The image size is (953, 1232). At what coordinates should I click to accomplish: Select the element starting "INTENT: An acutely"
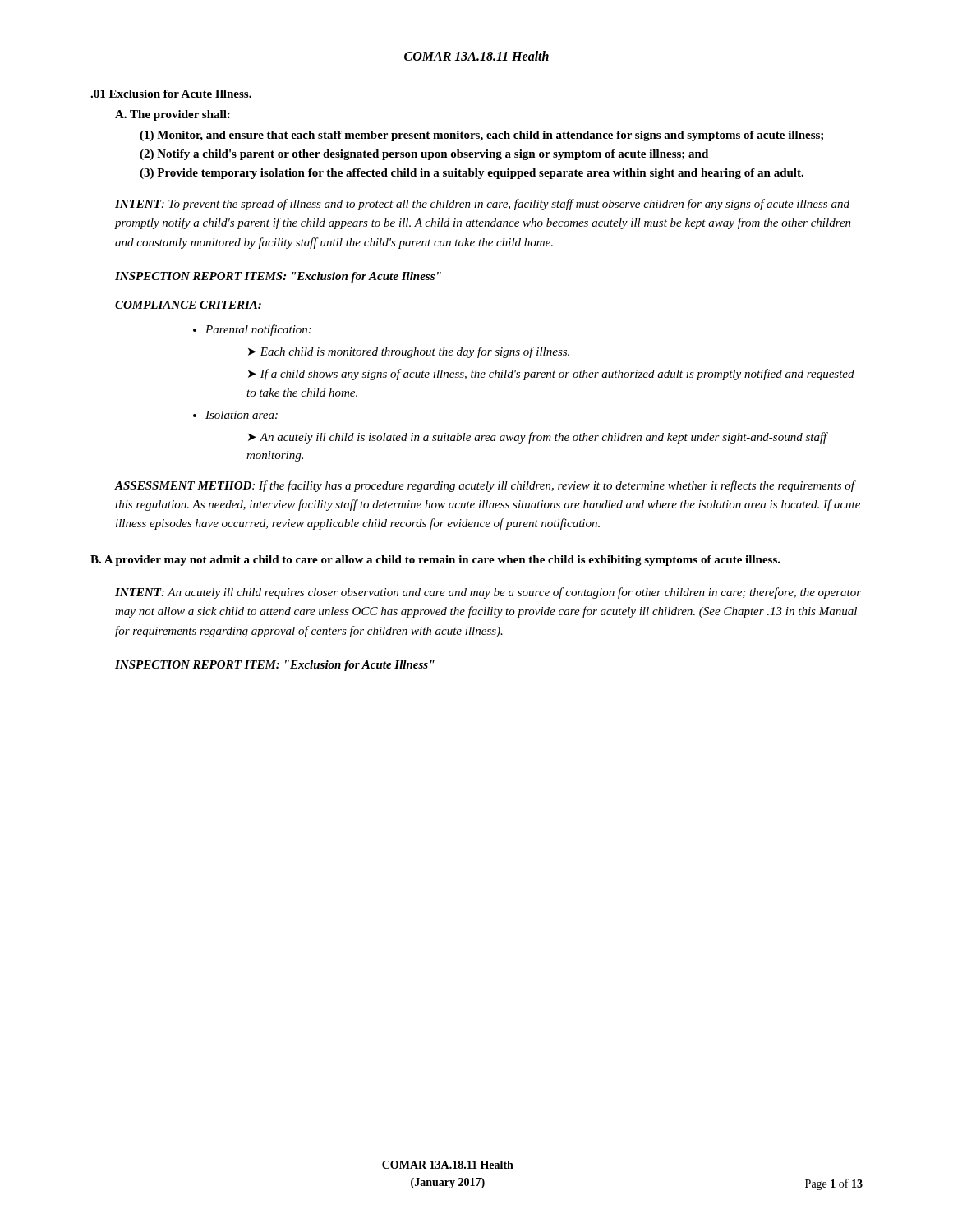click(488, 611)
